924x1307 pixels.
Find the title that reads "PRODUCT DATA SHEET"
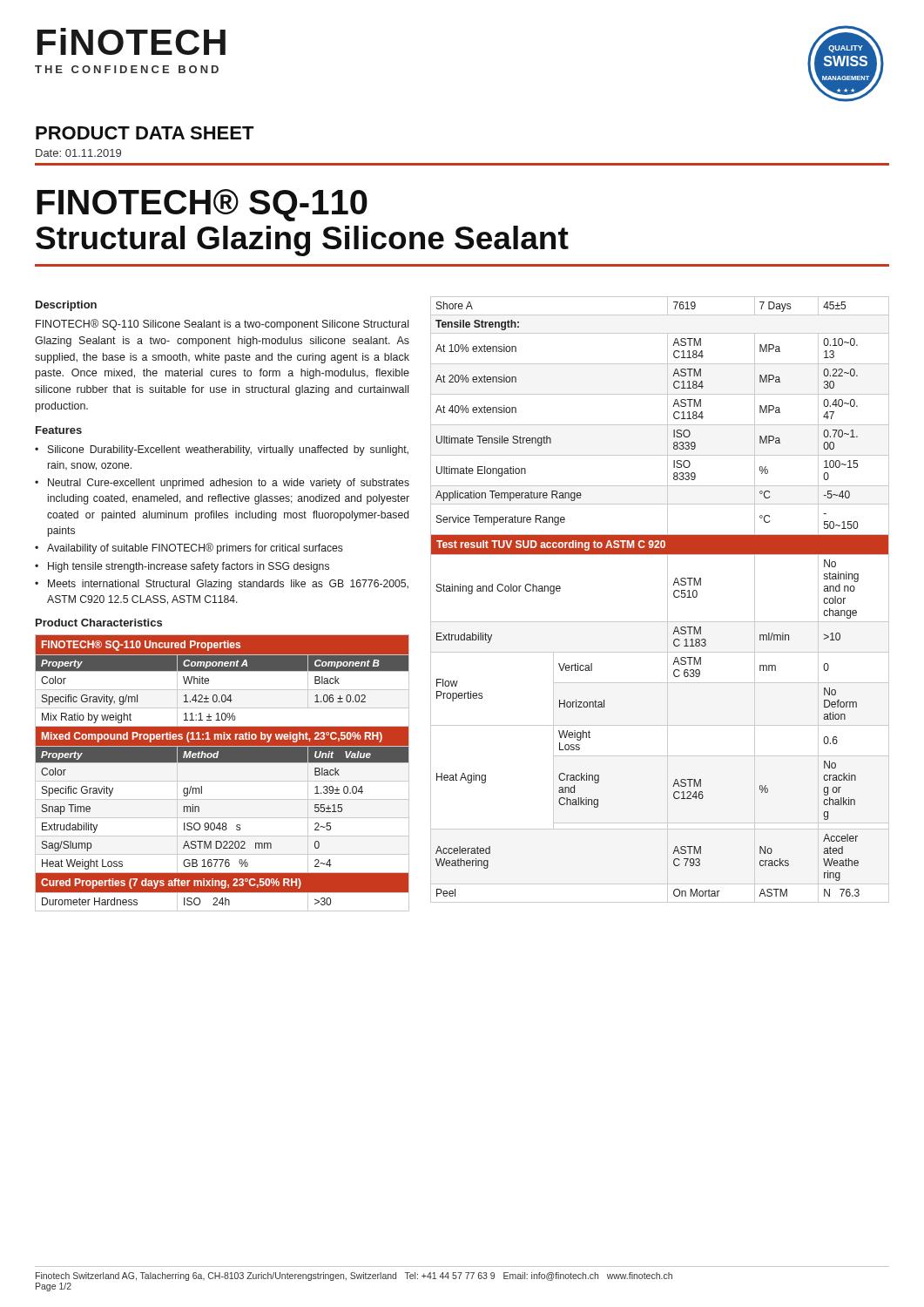click(x=144, y=133)
